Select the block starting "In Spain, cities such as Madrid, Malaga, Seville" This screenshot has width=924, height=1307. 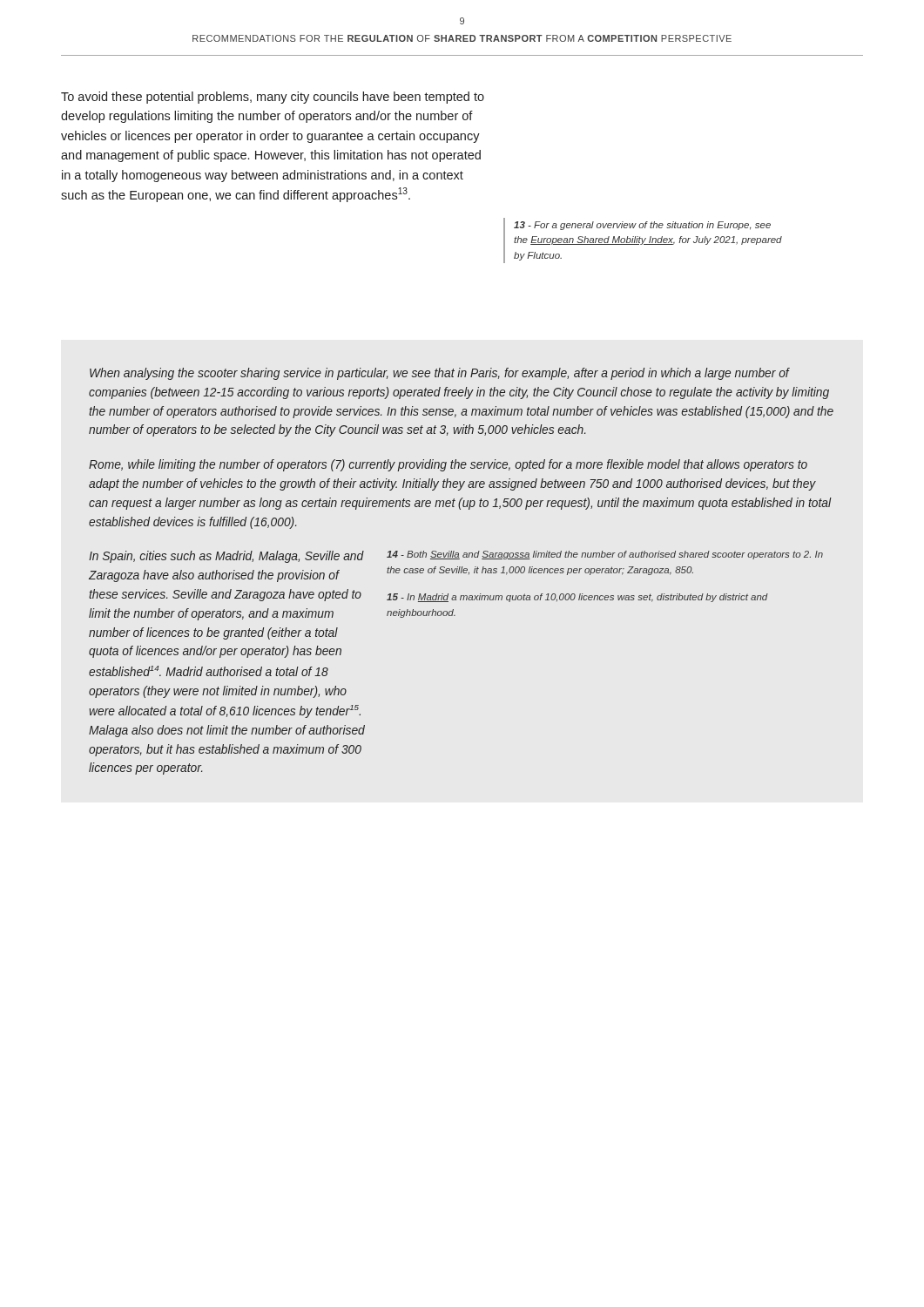pos(227,663)
